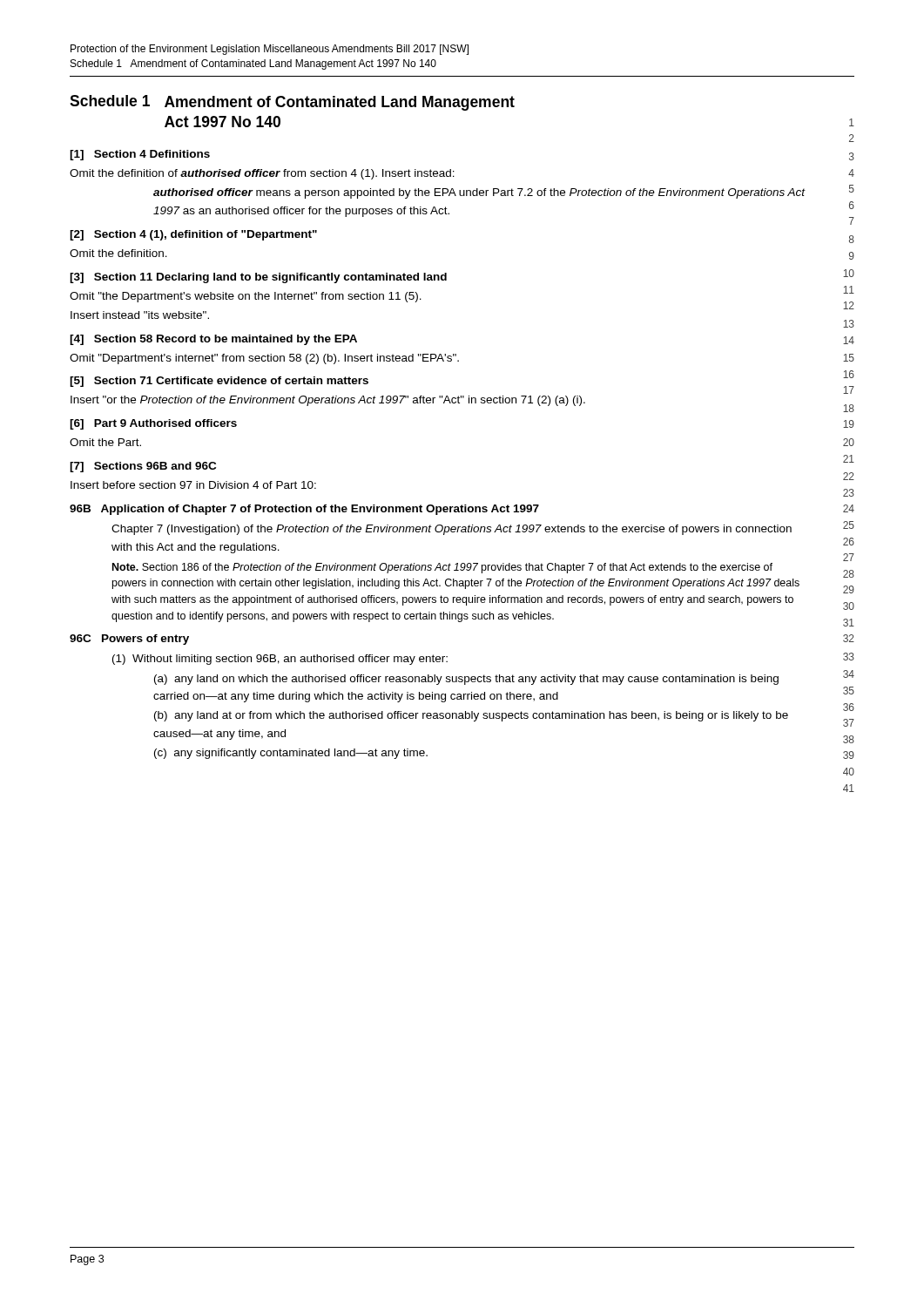Find the element starting "[4] Section 58 Record to be maintained by"
Image resolution: width=924 pixels, height=1307 pixels.
[x=214, y=338]
